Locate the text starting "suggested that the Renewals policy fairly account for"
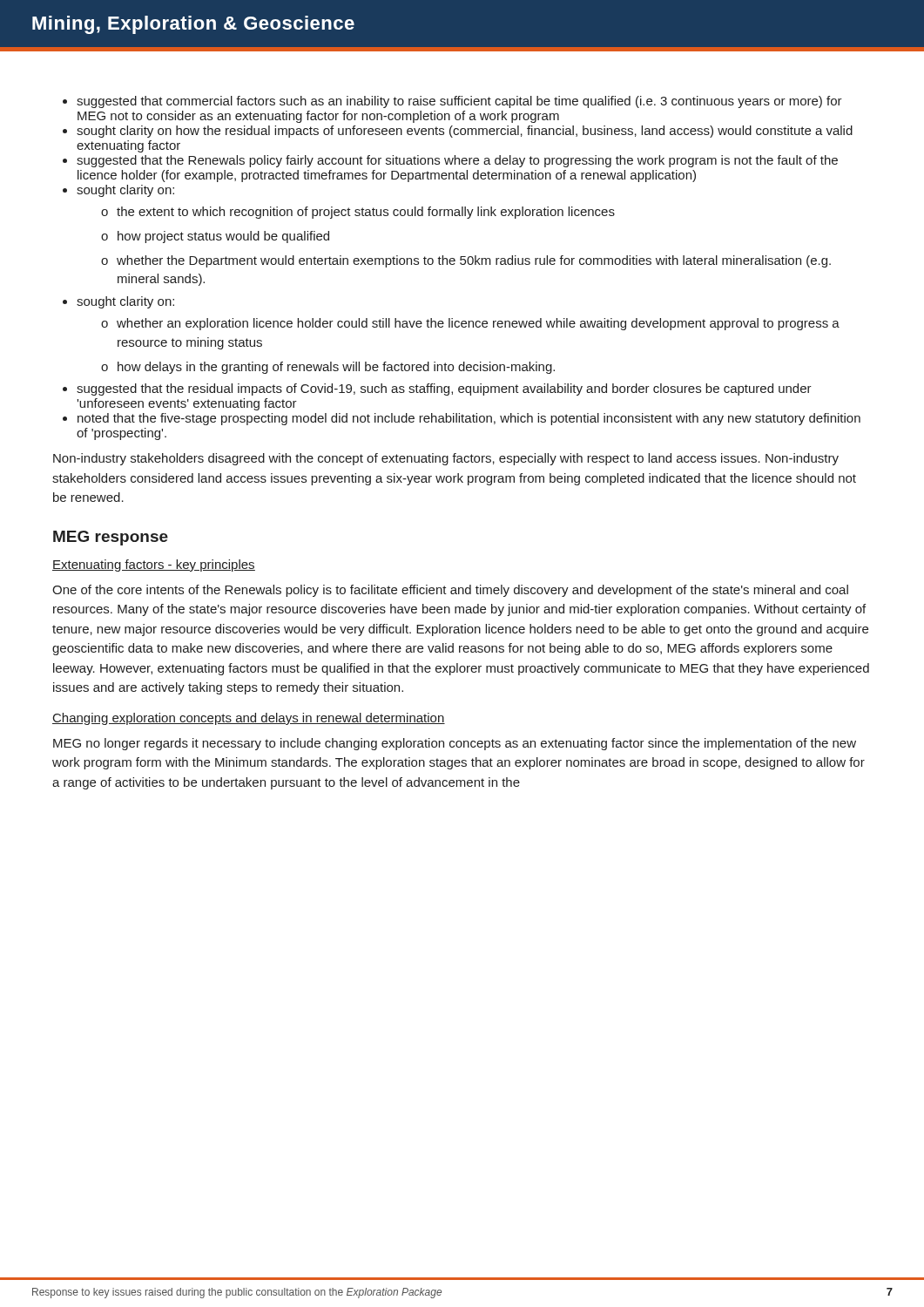Viewport: 924px width, 1307px height. [x=474, y=167]
